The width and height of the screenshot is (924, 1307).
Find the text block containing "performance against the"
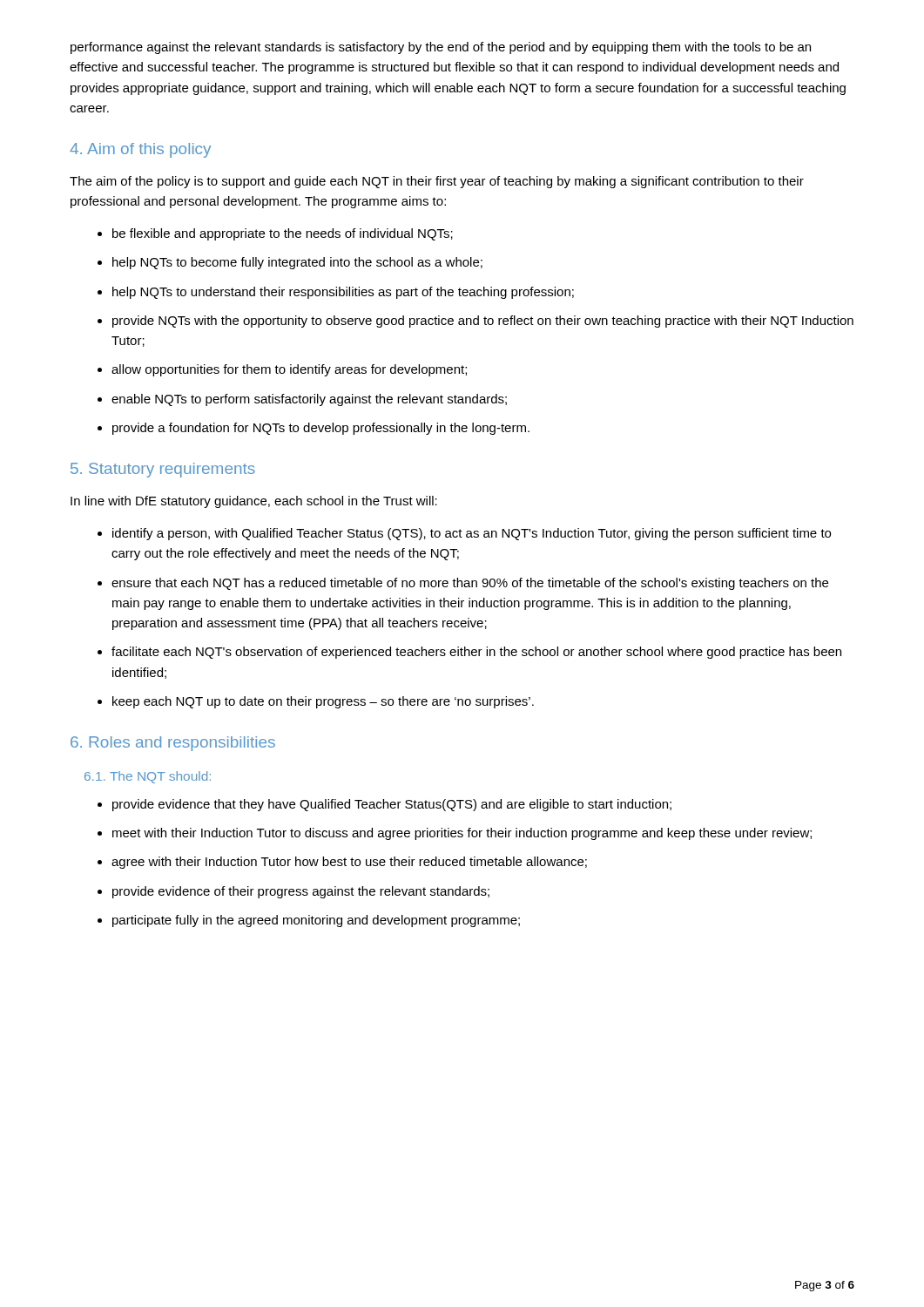pyautogui.click(x=462, y=77)
